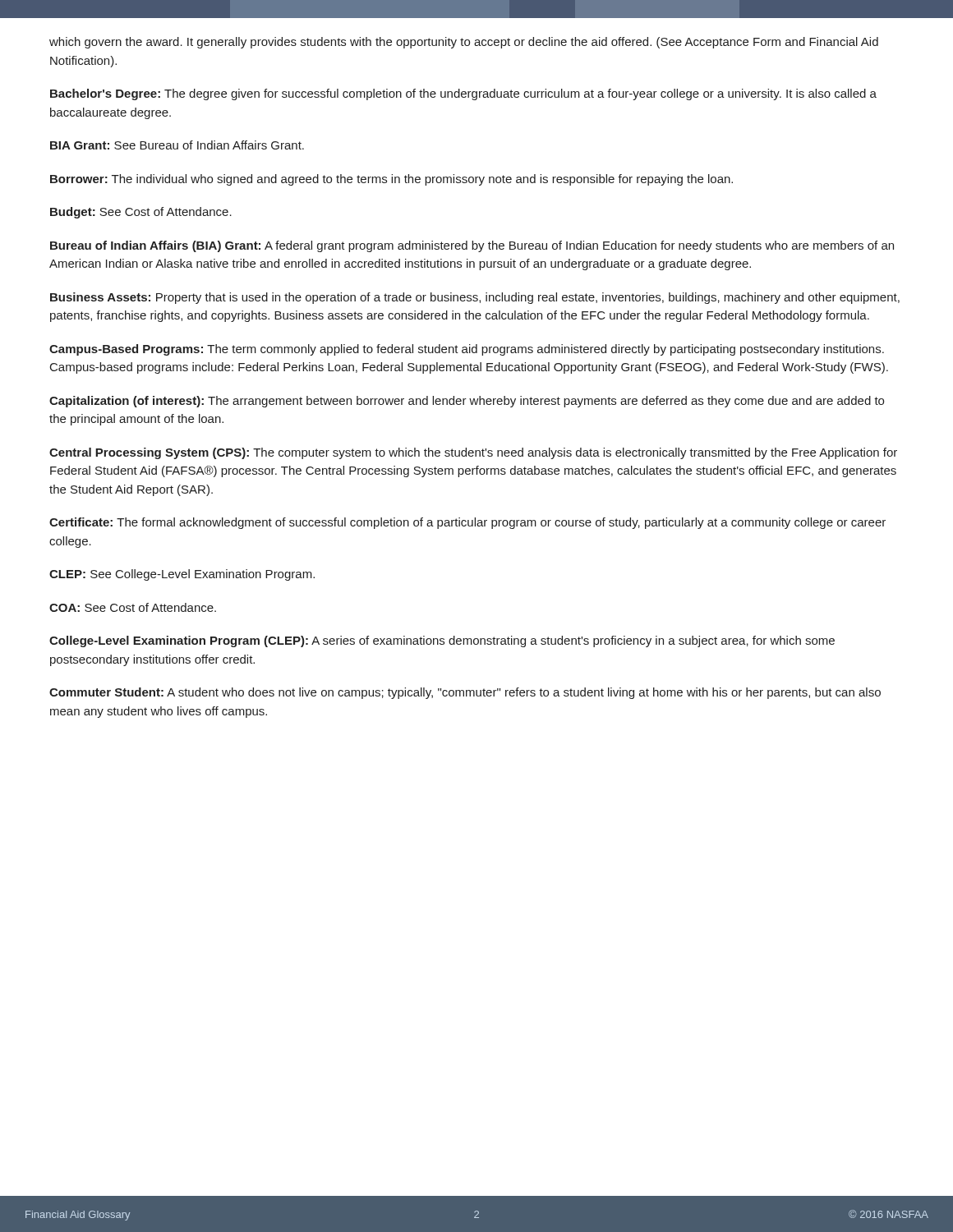Find the text starting "BIA Grant: See Bureau of"
Image resolution: width=953 pixels, height=1232 pixels.
pyautogui.click(x=177, y=145)
